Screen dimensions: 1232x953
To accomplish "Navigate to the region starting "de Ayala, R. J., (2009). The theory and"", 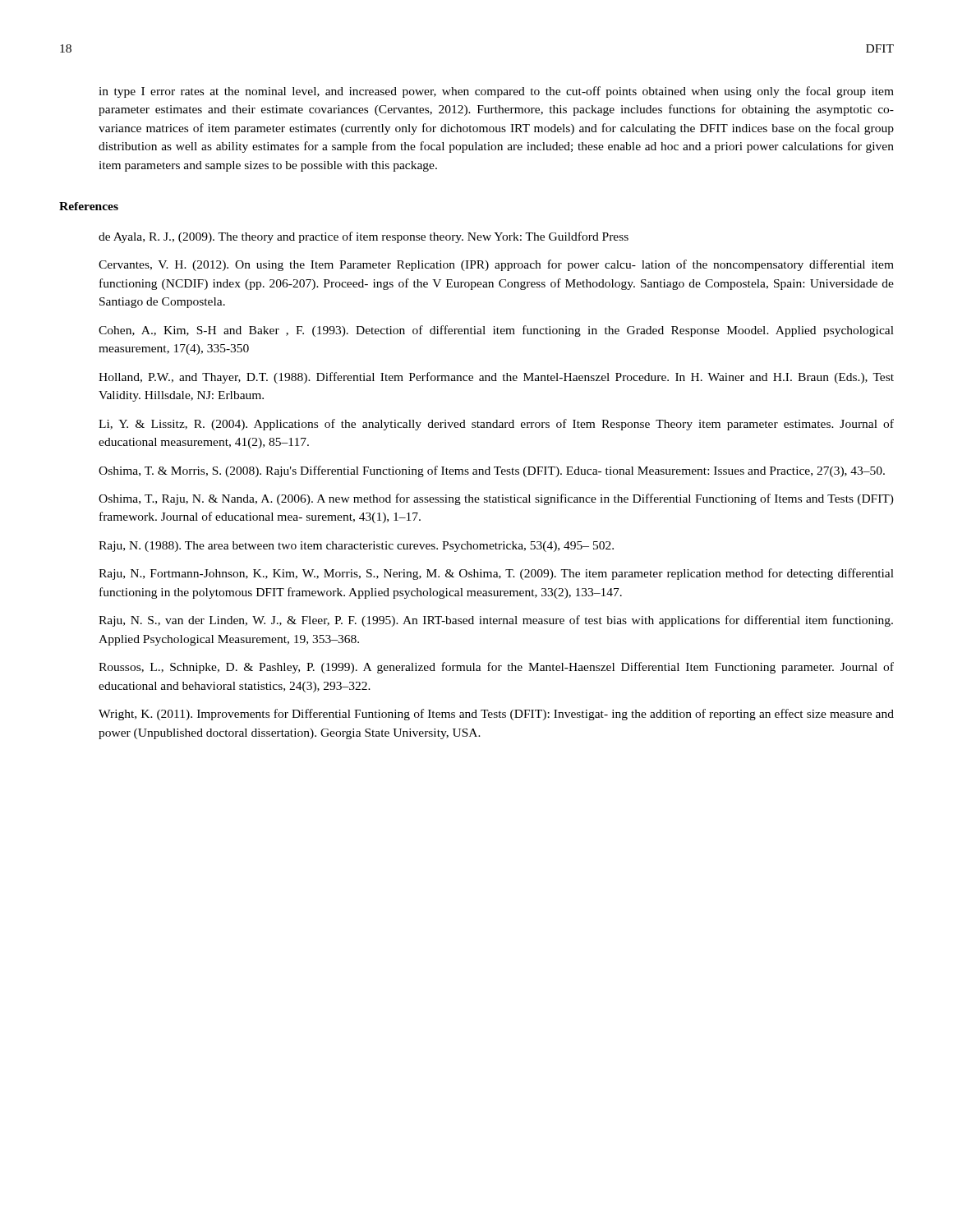I will pyautogui.click(x=364, y=236).
